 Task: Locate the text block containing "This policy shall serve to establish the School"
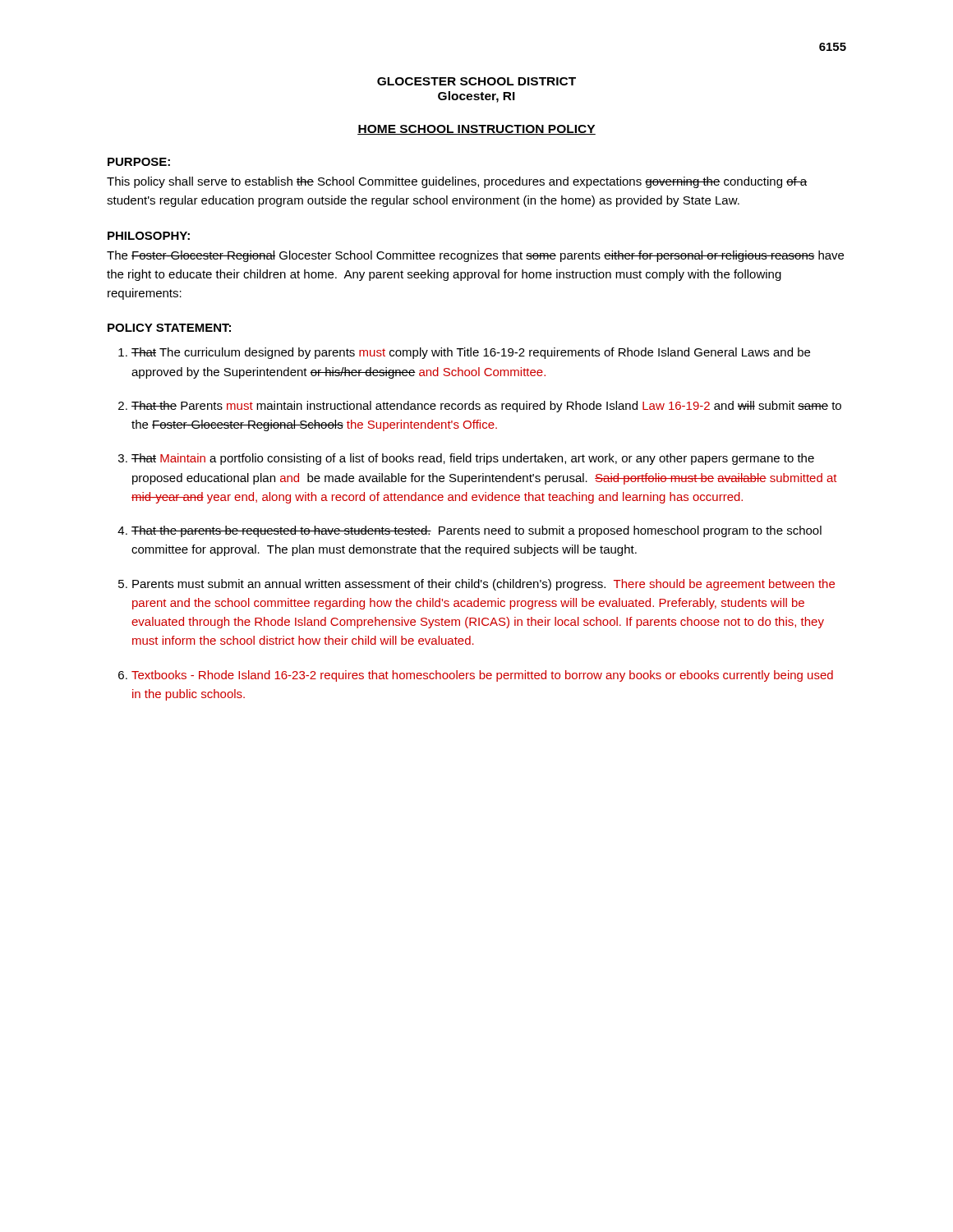click(x=457, y=191)
